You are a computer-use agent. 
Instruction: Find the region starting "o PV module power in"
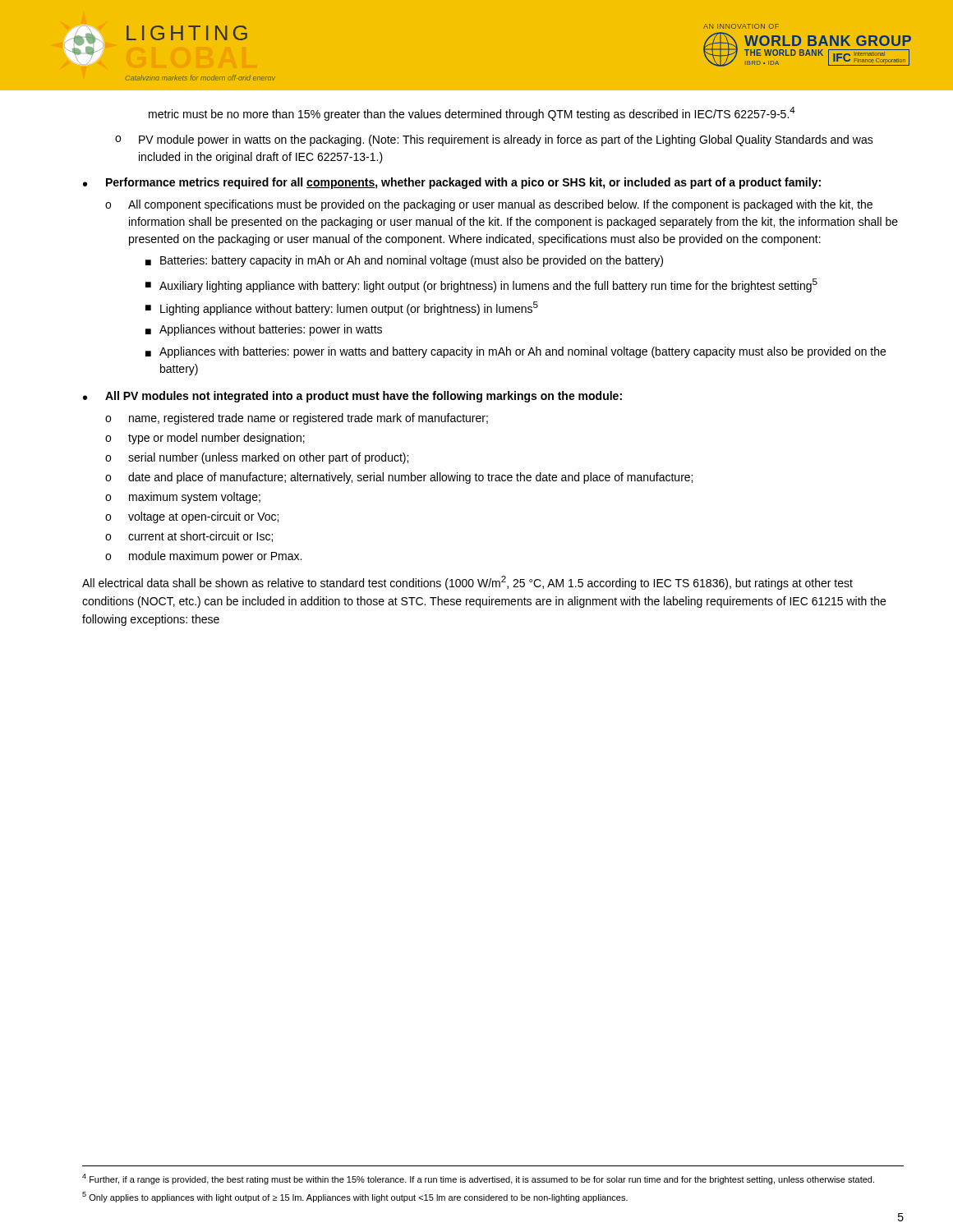tap(509, 148)
